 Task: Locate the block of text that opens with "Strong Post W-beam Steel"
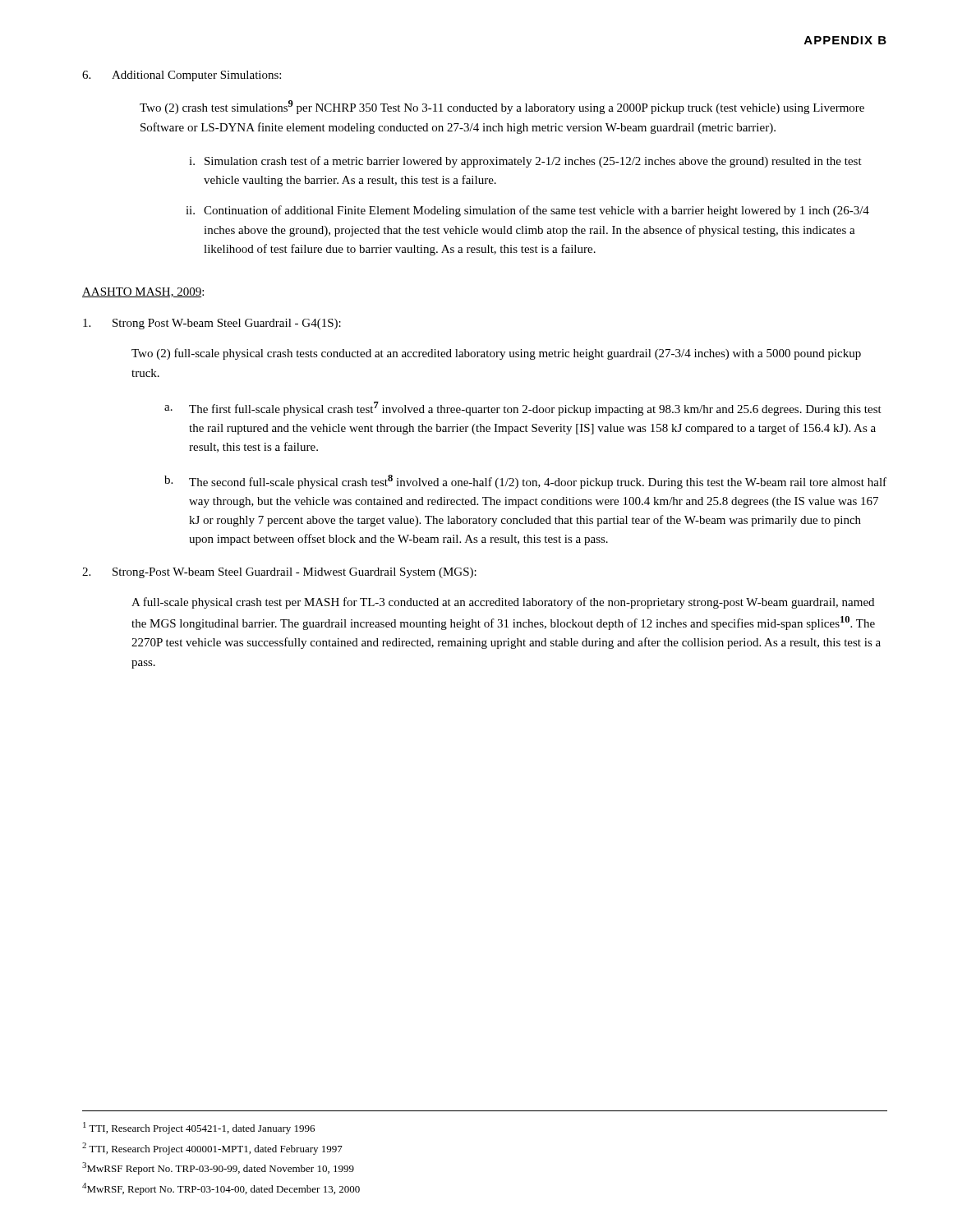[x=212, y=324]
